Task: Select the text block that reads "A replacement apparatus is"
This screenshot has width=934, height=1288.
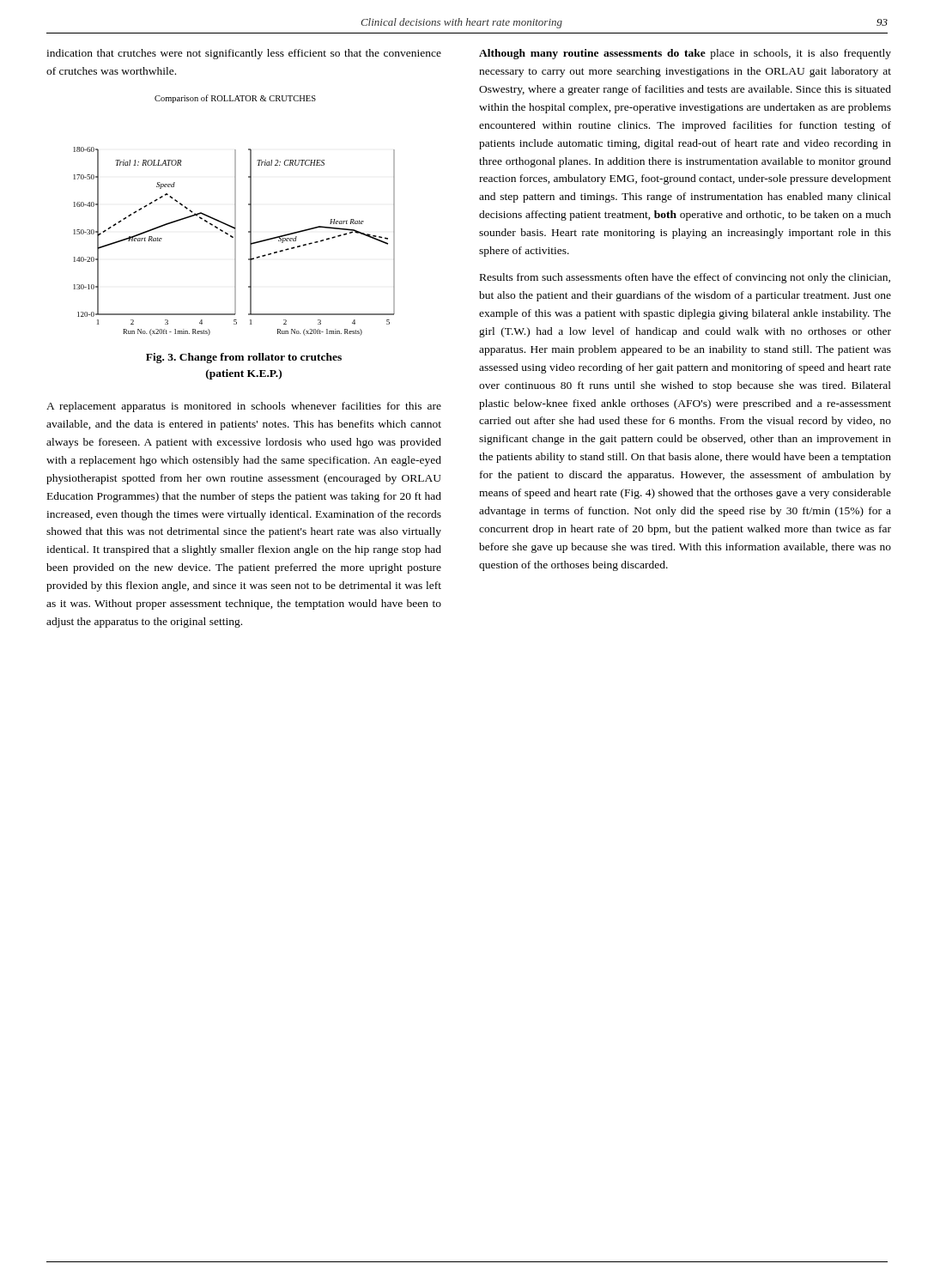Action: 244,514
